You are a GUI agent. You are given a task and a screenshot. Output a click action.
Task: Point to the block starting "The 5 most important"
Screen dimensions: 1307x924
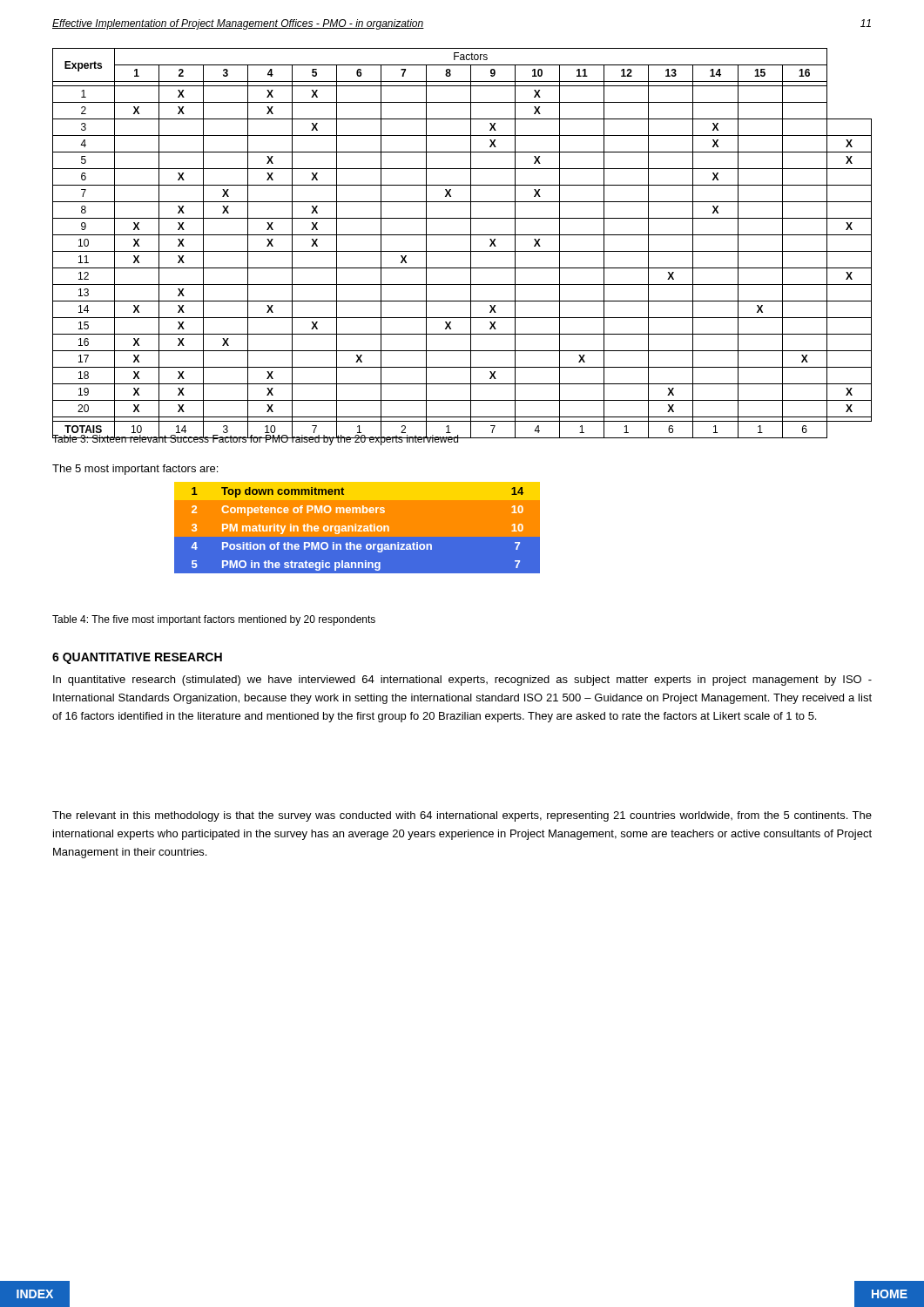136,468
